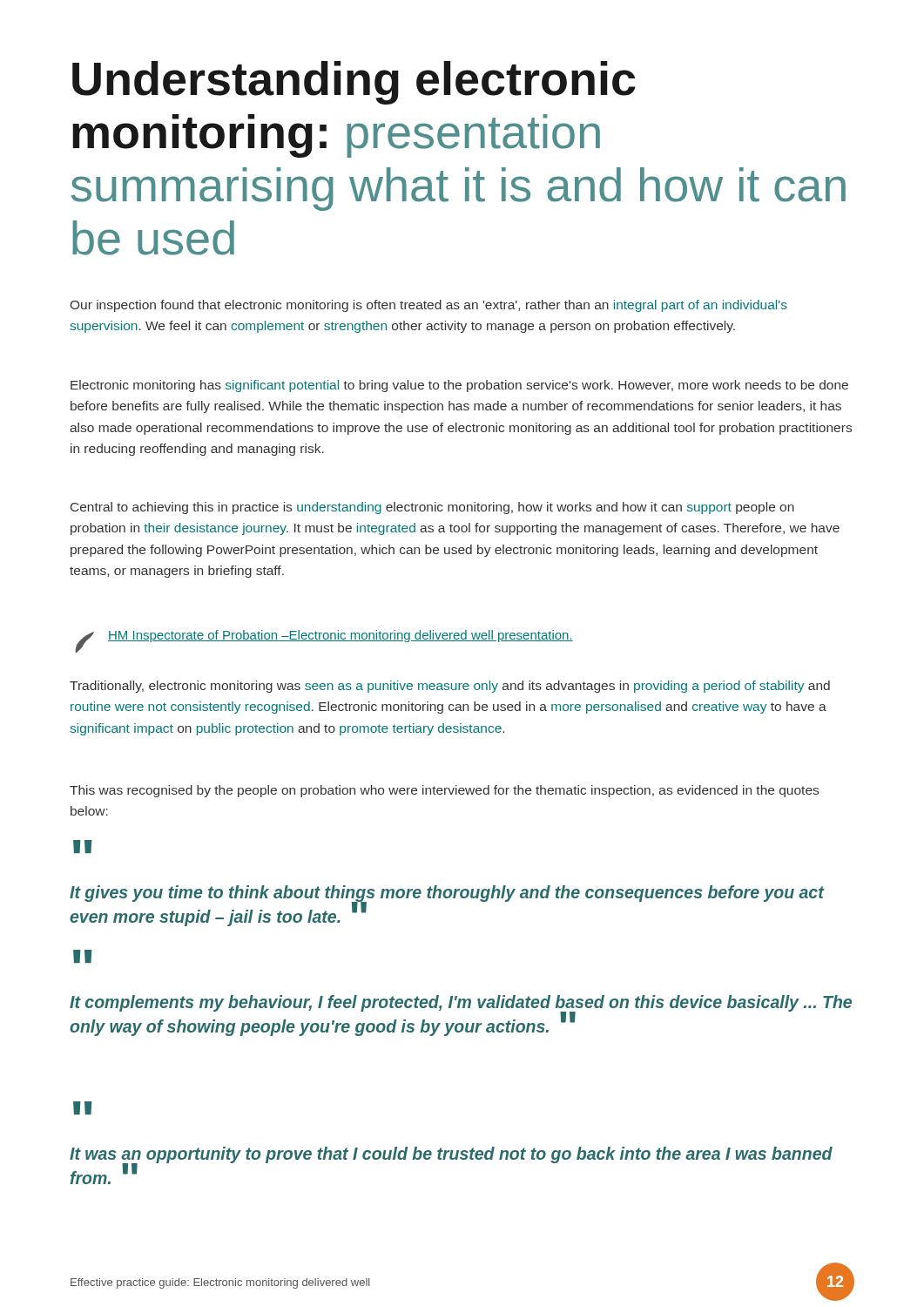Locate the block starting "HM Inspectorate of Probation –Electronic monitoring delivered"
Image resolution: width=924 pixels, height=1307 pixels.
(x=321, y=644)
